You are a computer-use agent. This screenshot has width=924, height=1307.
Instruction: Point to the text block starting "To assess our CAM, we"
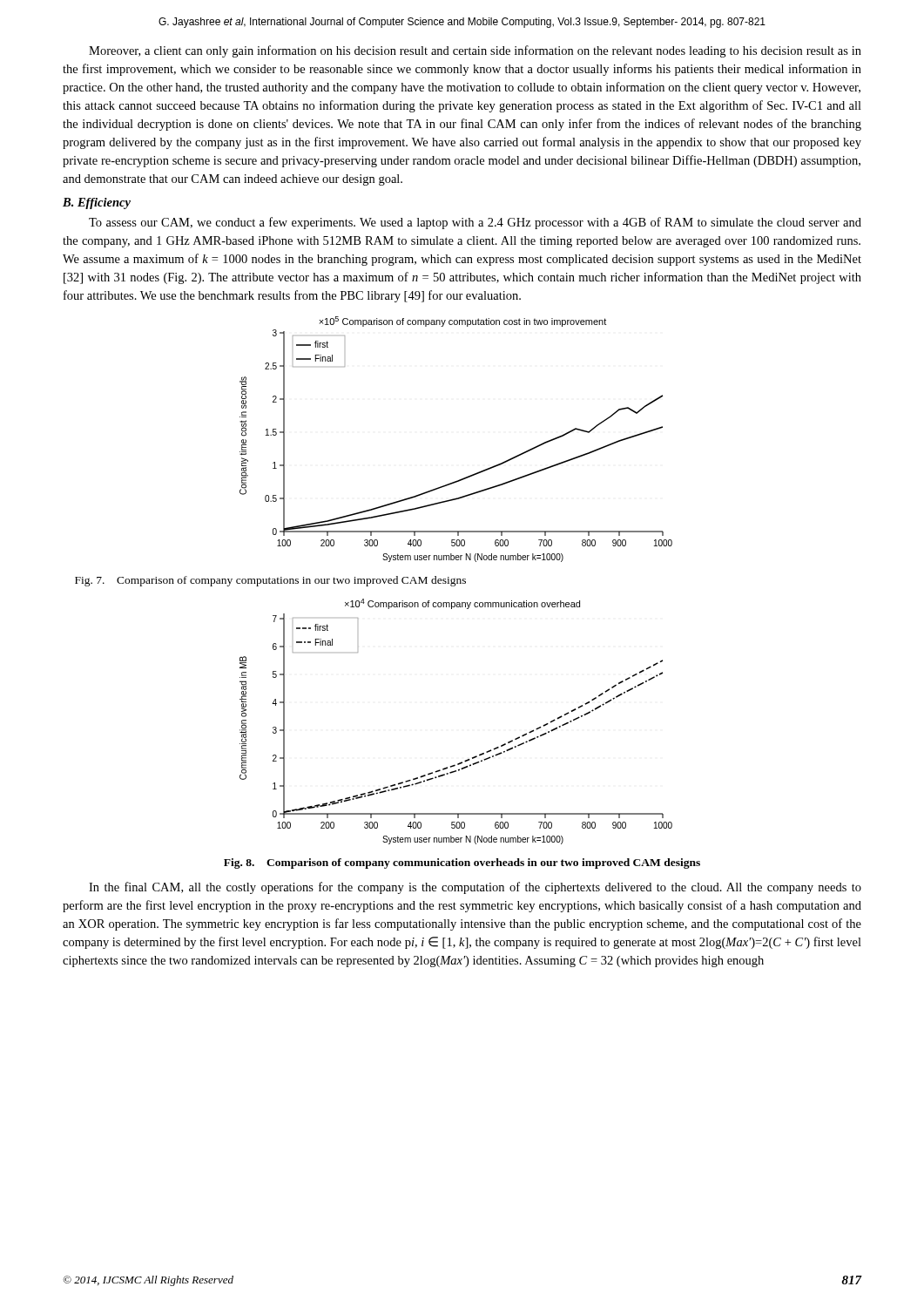tap(462, 259)
